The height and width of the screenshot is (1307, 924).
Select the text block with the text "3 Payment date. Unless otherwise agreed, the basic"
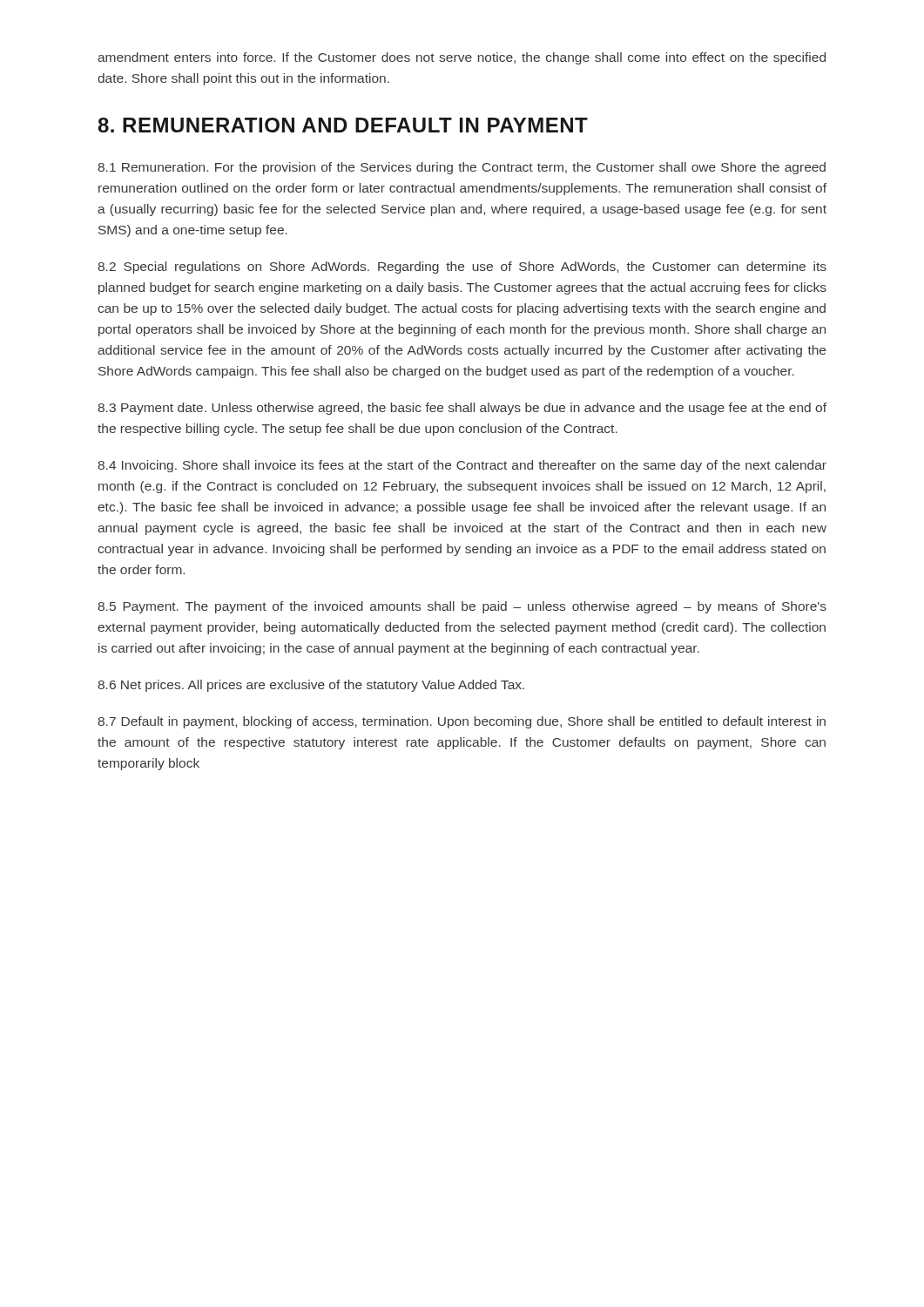(462, 418)
